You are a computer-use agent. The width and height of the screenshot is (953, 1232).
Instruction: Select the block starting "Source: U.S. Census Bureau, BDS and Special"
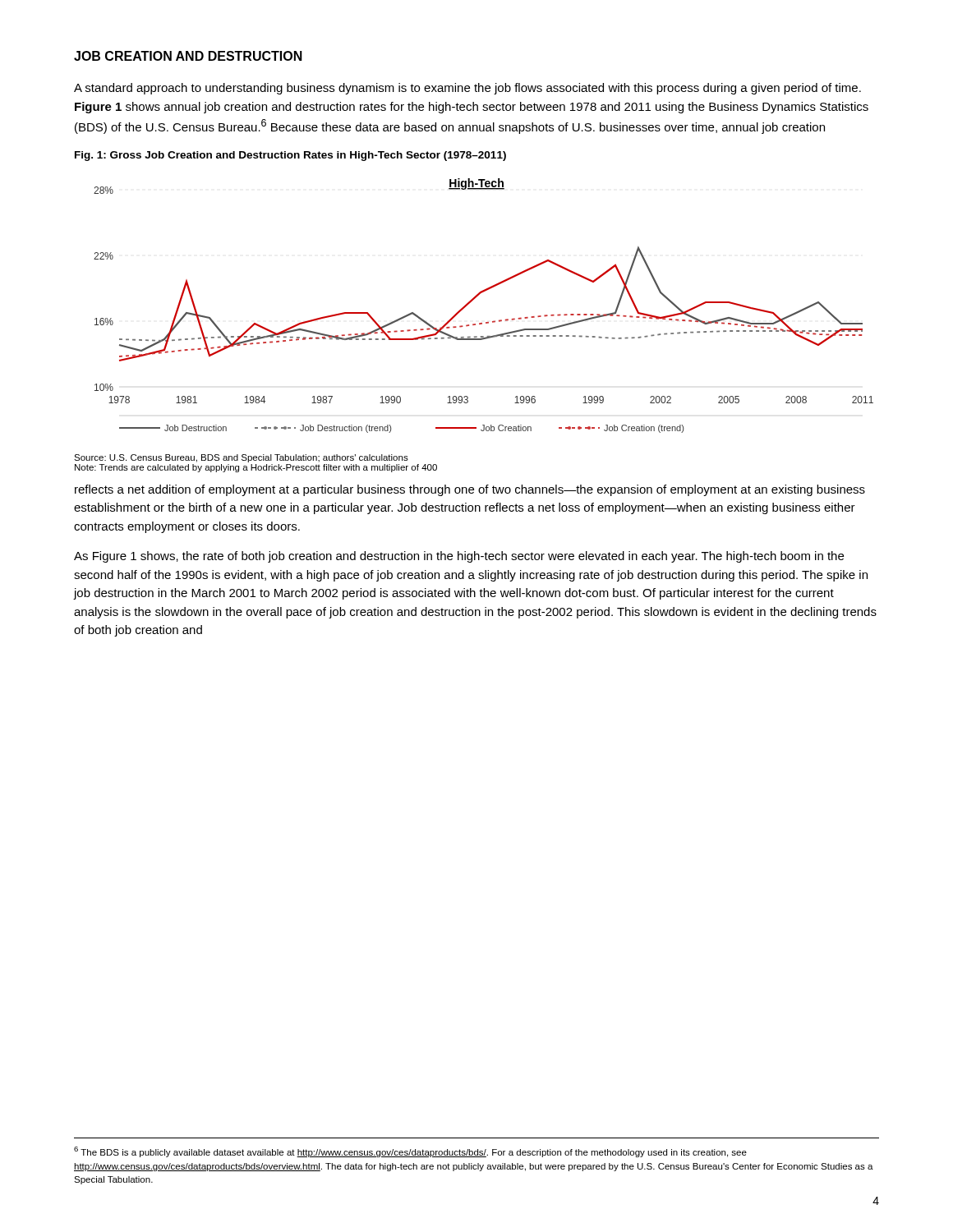(x=256, y=462)
